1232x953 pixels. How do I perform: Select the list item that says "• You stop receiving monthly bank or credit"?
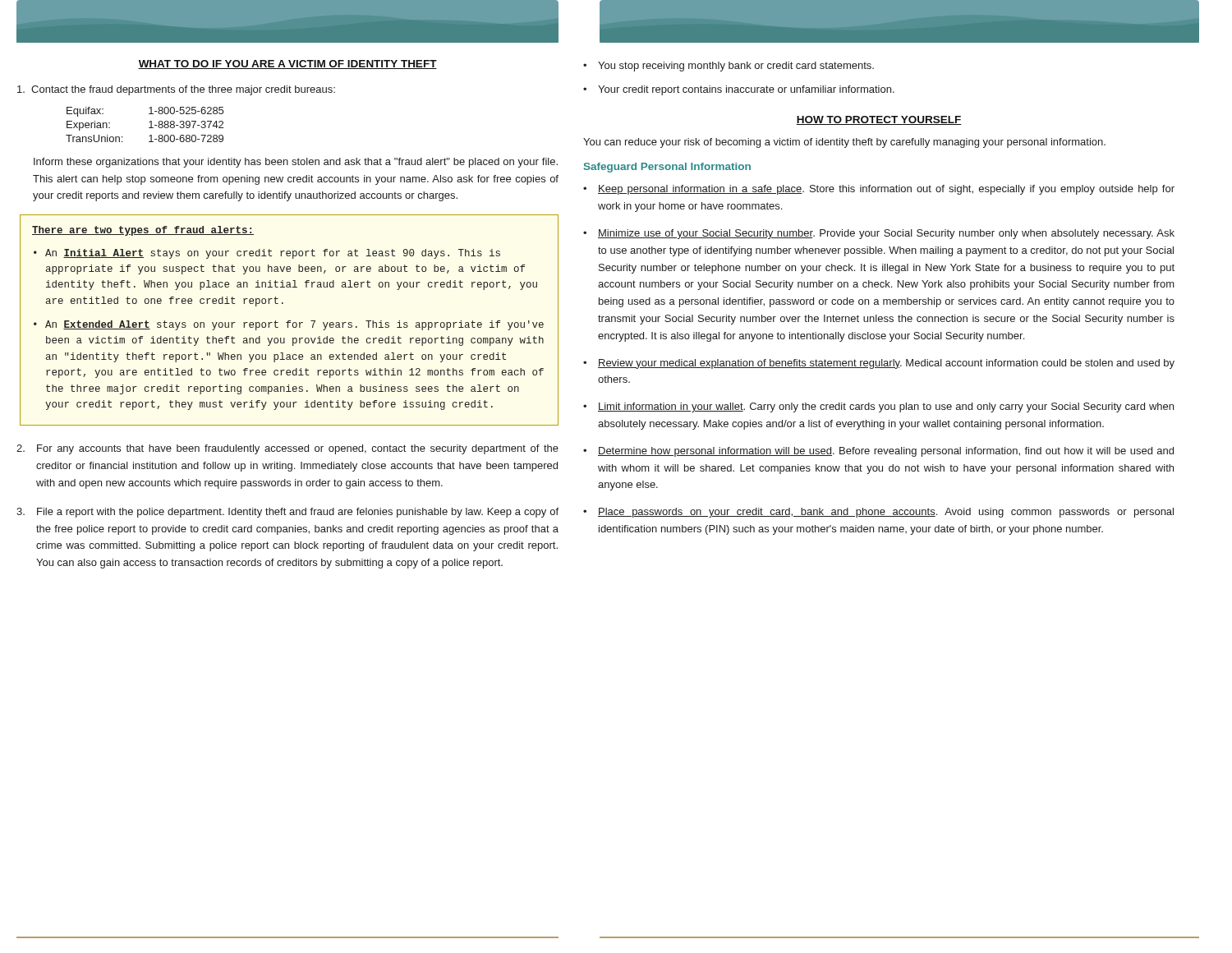729,66
